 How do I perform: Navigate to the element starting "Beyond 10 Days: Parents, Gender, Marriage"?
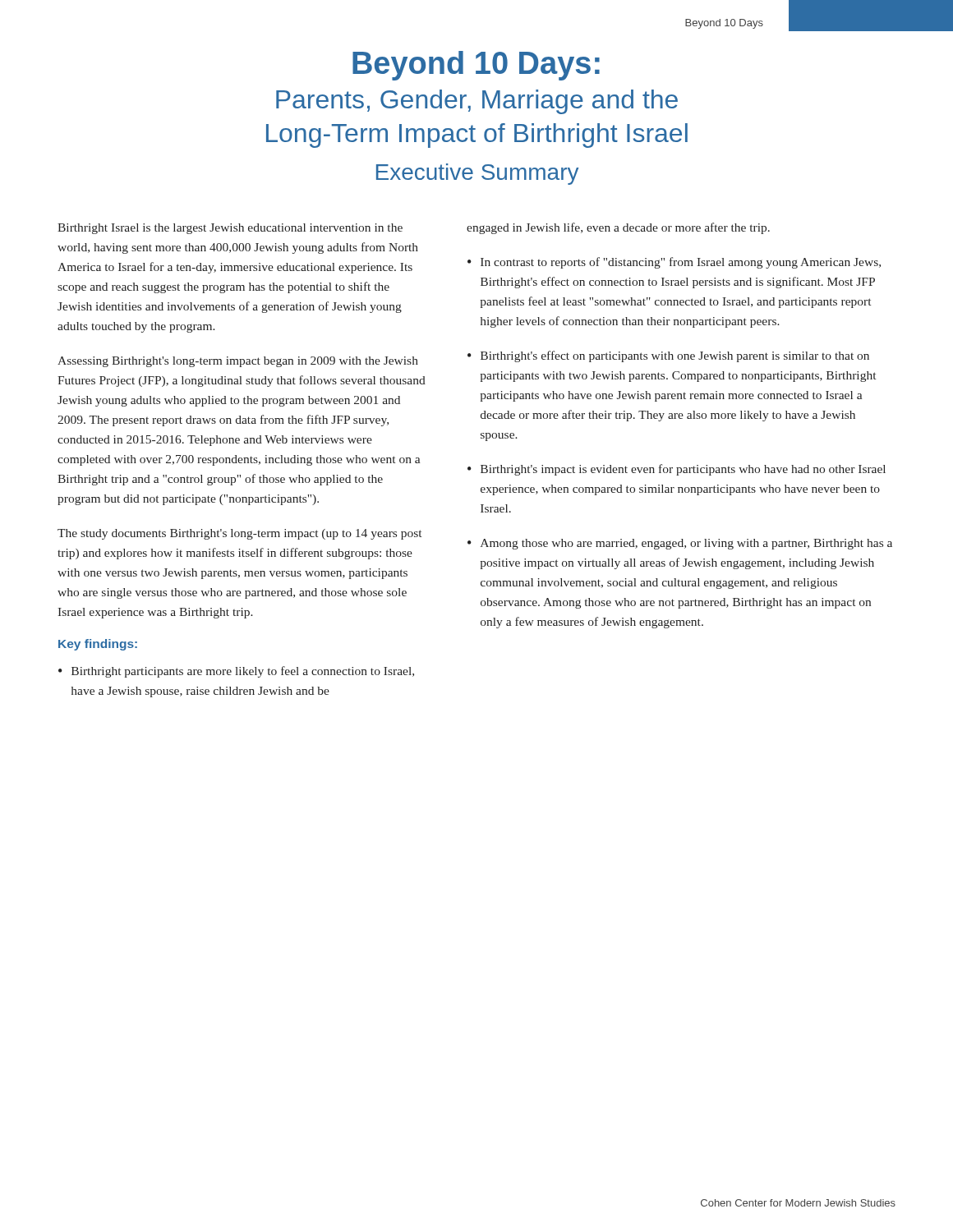476,116
